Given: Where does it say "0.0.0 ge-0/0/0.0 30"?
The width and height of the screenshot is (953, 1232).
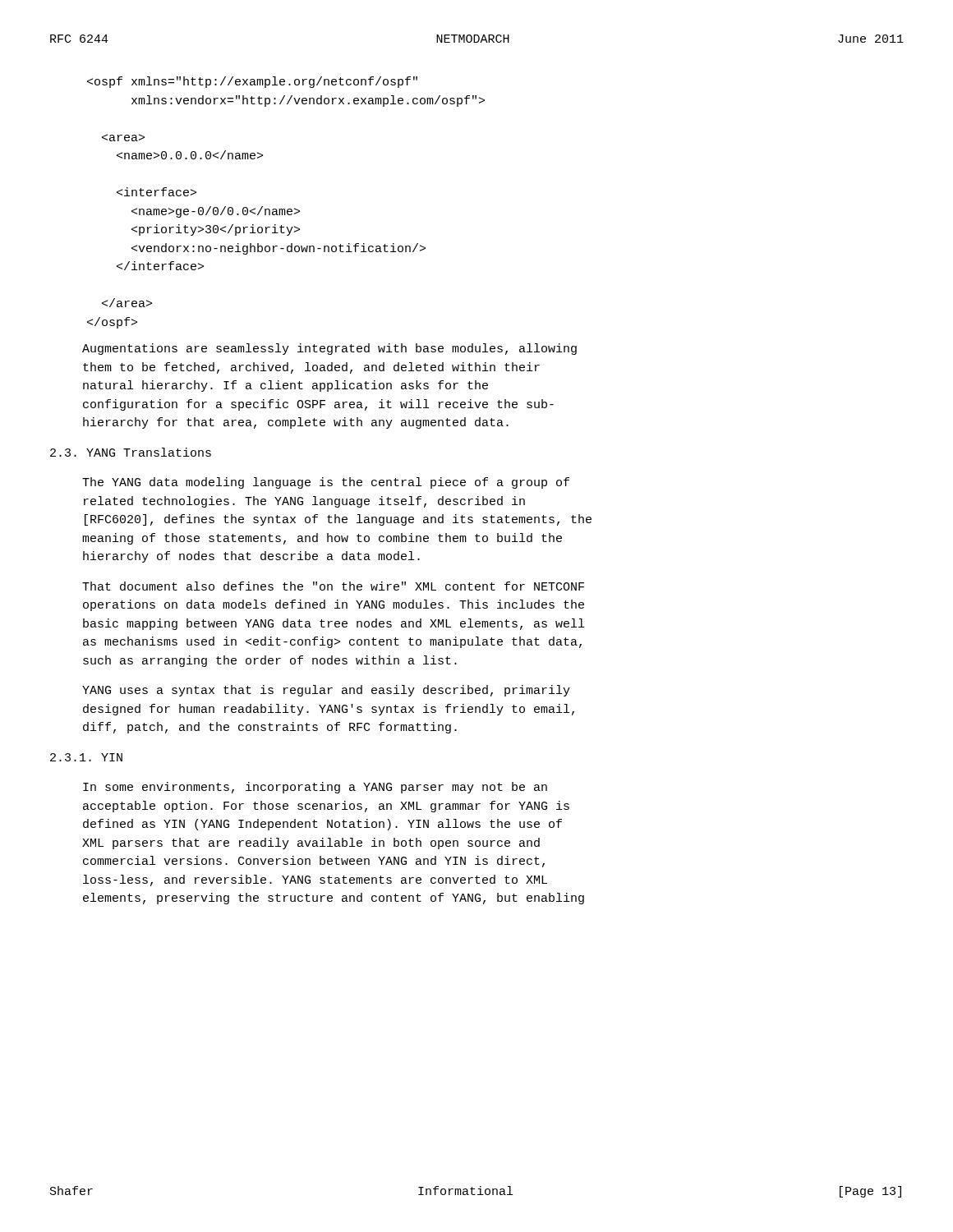Looking at the screenshot, I should tap(267, 203).
